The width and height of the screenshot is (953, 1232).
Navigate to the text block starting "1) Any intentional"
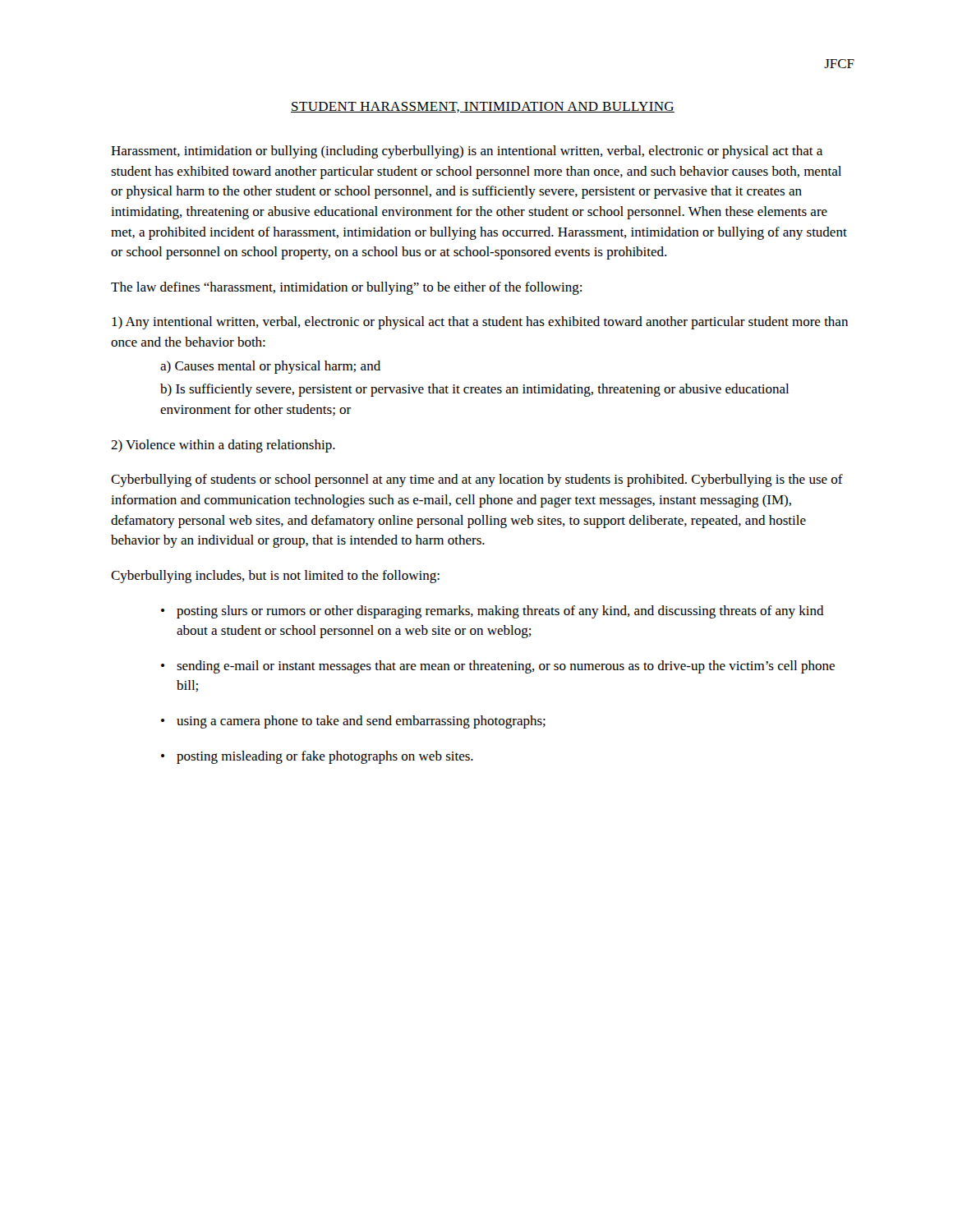coord(480,323)
